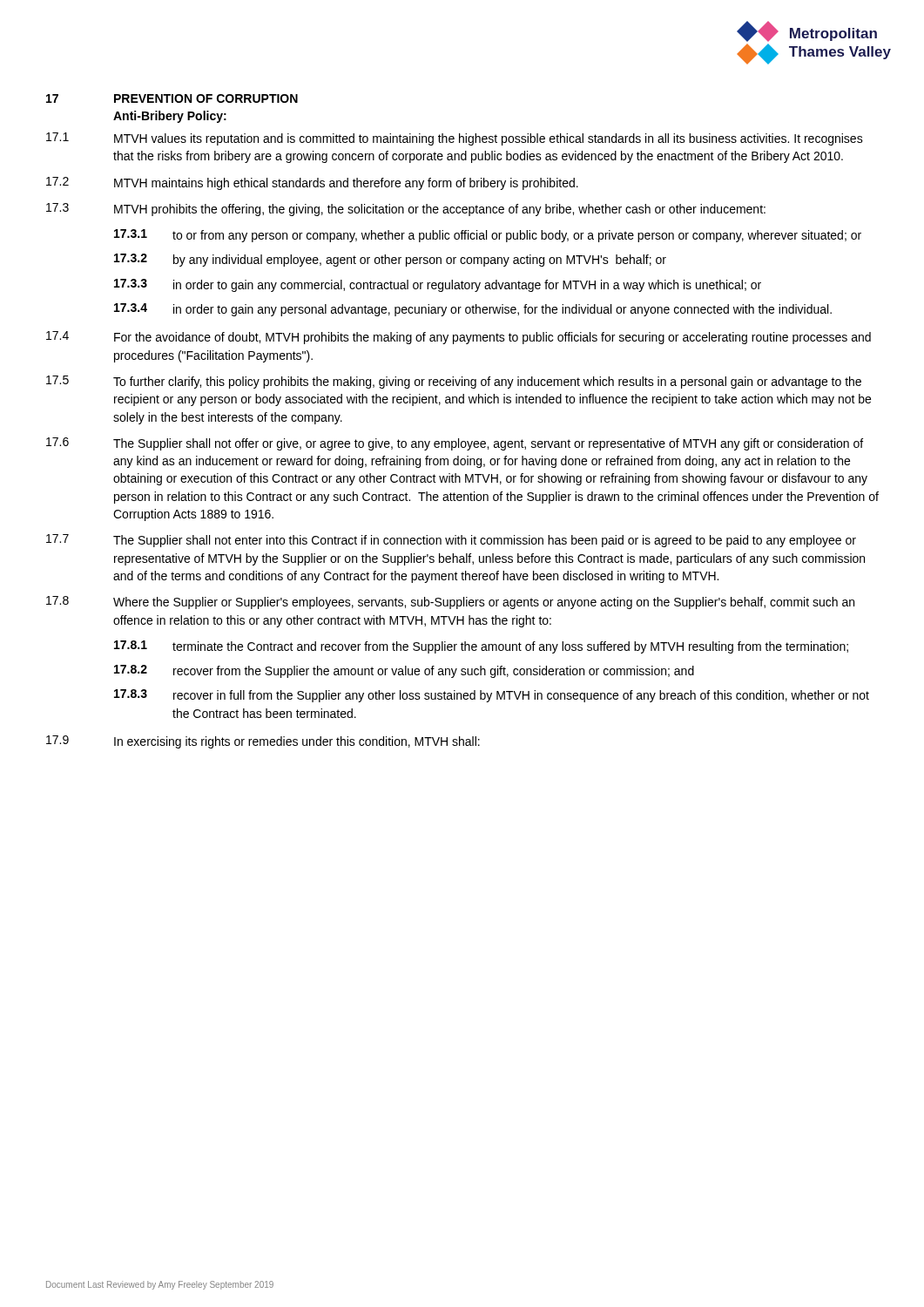Point to the region starting "5 To further clarify, this policy prohibits"
The image size is (924, 1307).
coord(462,399)
